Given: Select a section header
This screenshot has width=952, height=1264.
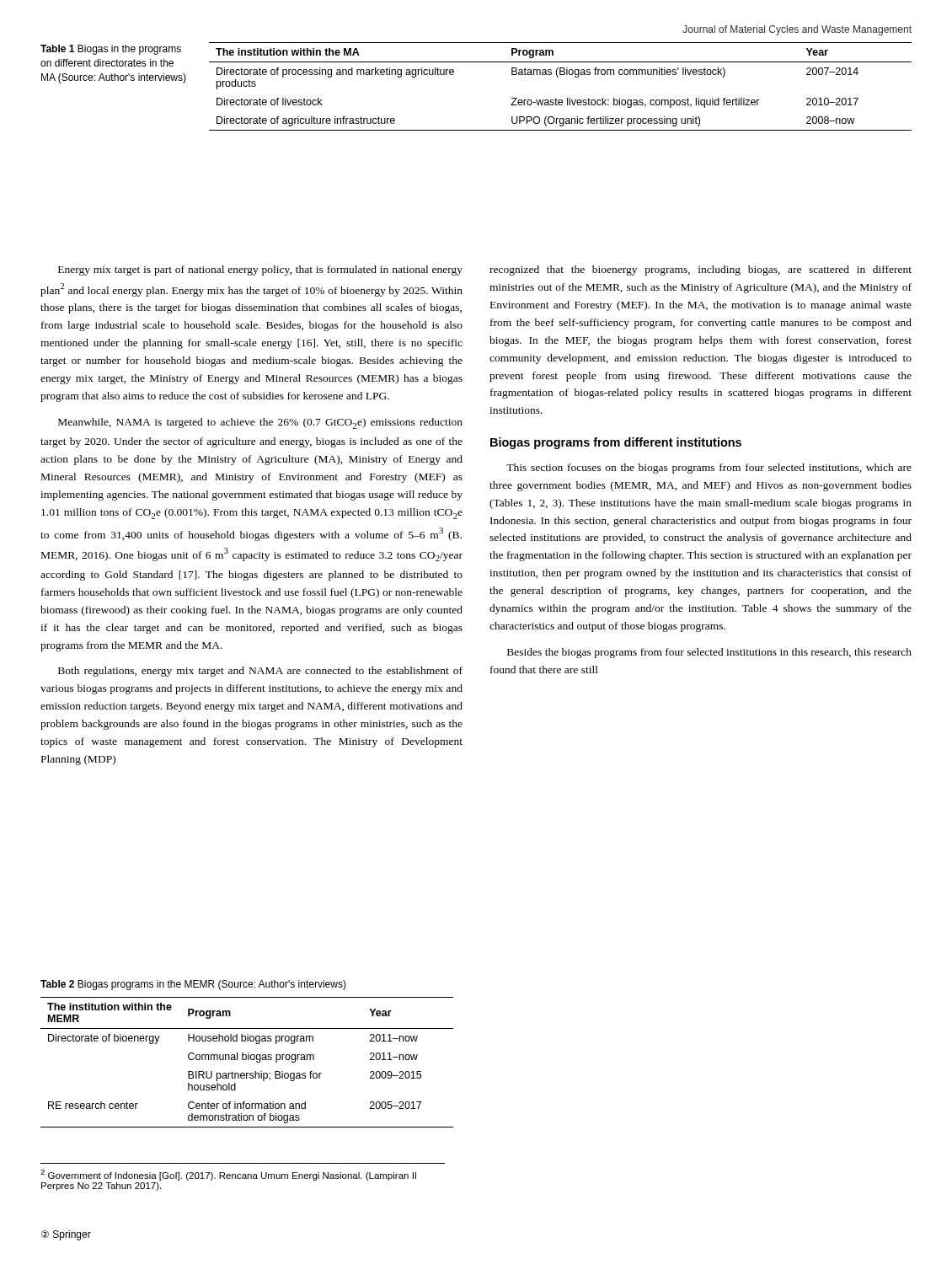Looking at the screenshot, I should (616, 443).
